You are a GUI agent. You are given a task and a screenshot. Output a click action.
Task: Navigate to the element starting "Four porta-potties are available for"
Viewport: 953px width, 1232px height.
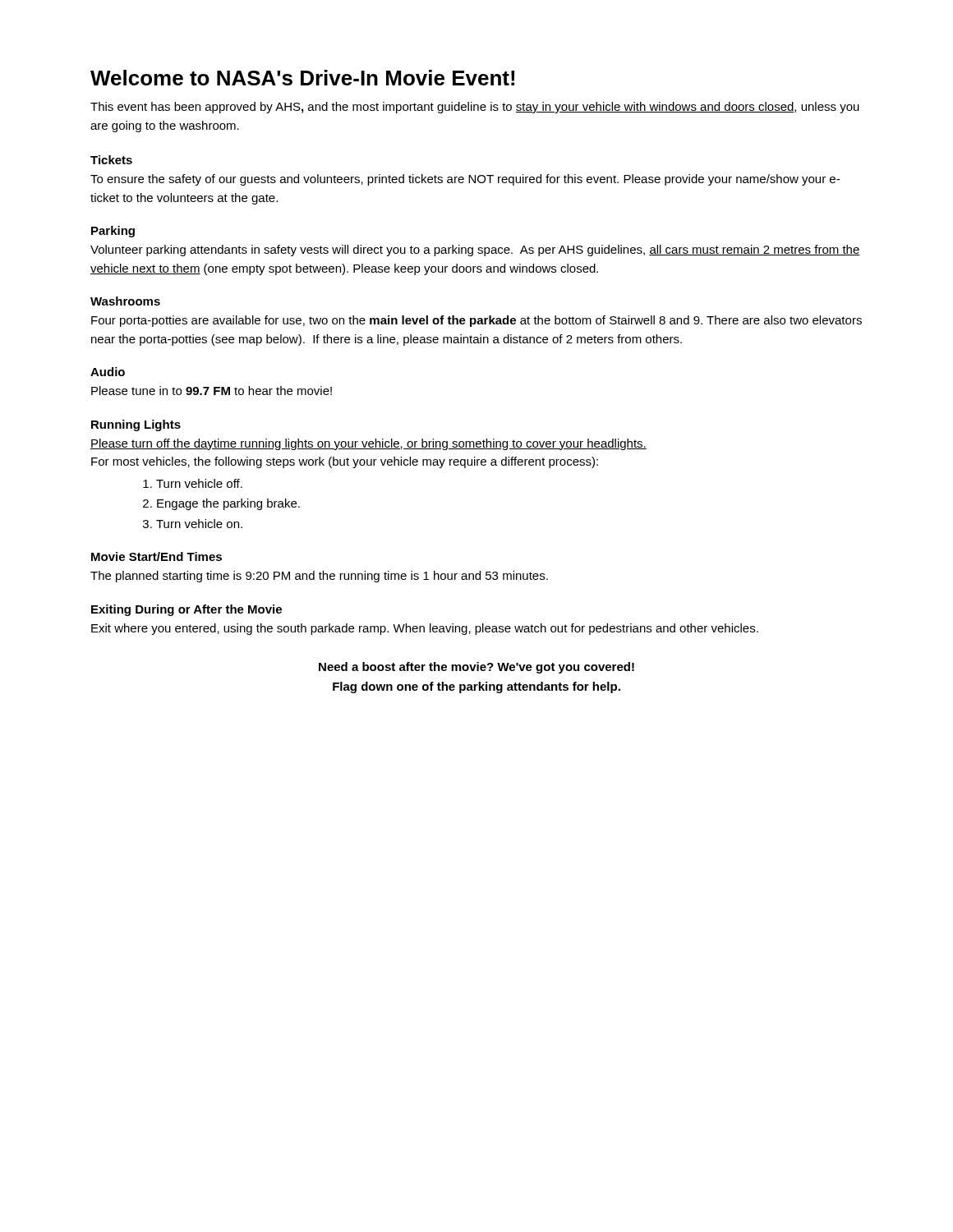coord(476,329)
